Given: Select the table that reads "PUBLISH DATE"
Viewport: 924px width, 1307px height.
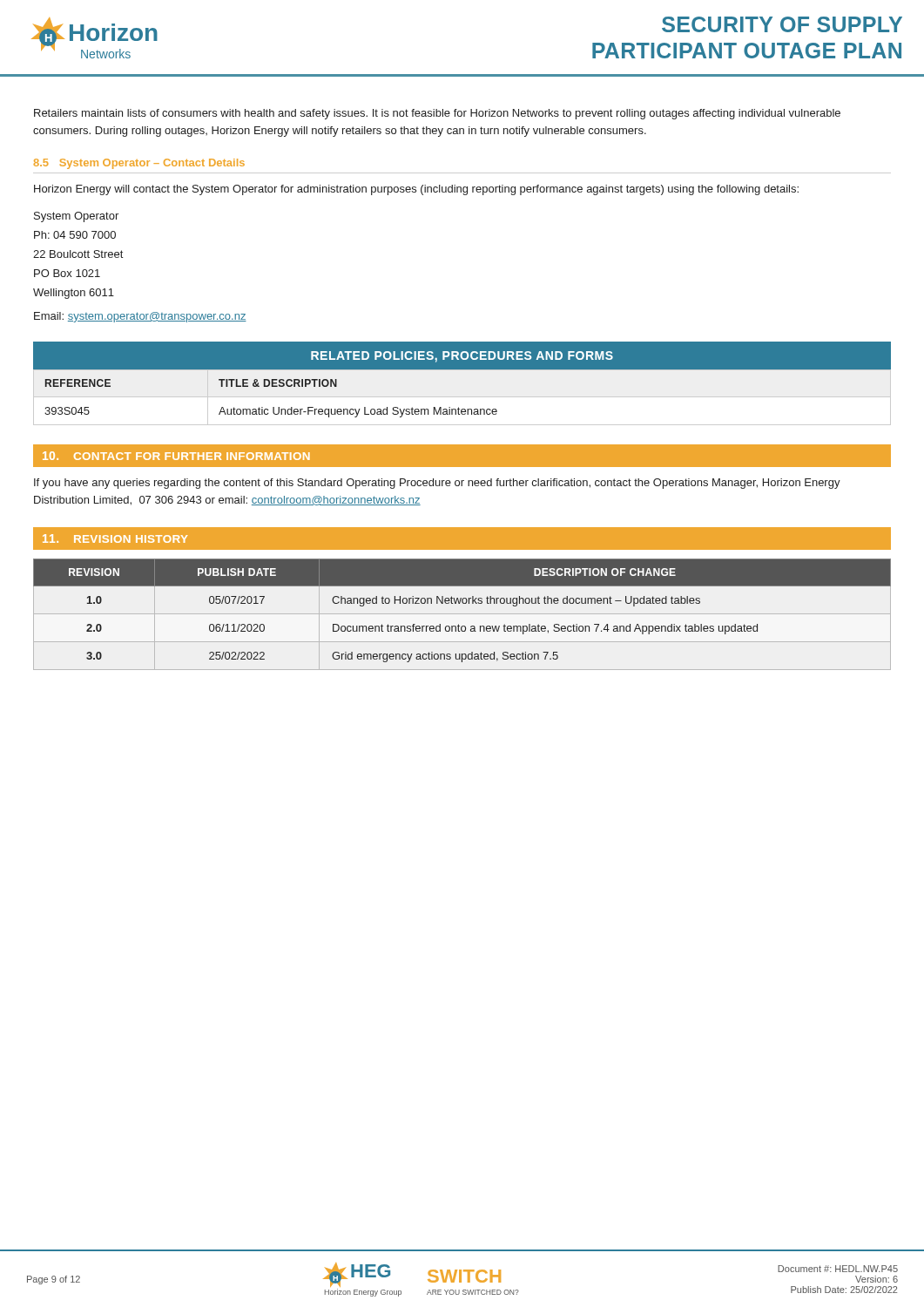Looking at the screenshot, I should pos(462,615).
